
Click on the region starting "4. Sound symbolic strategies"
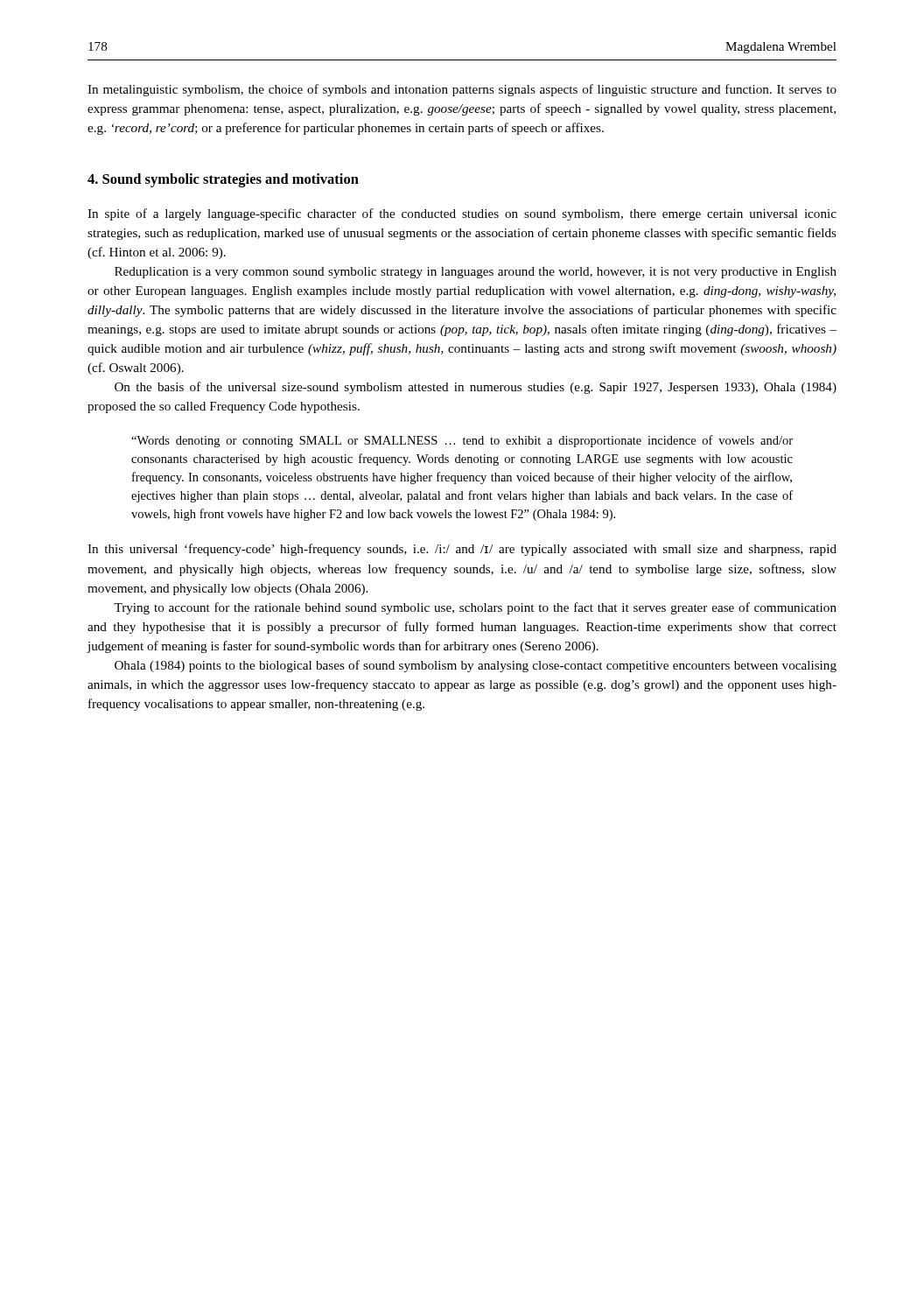coord(223,180)
